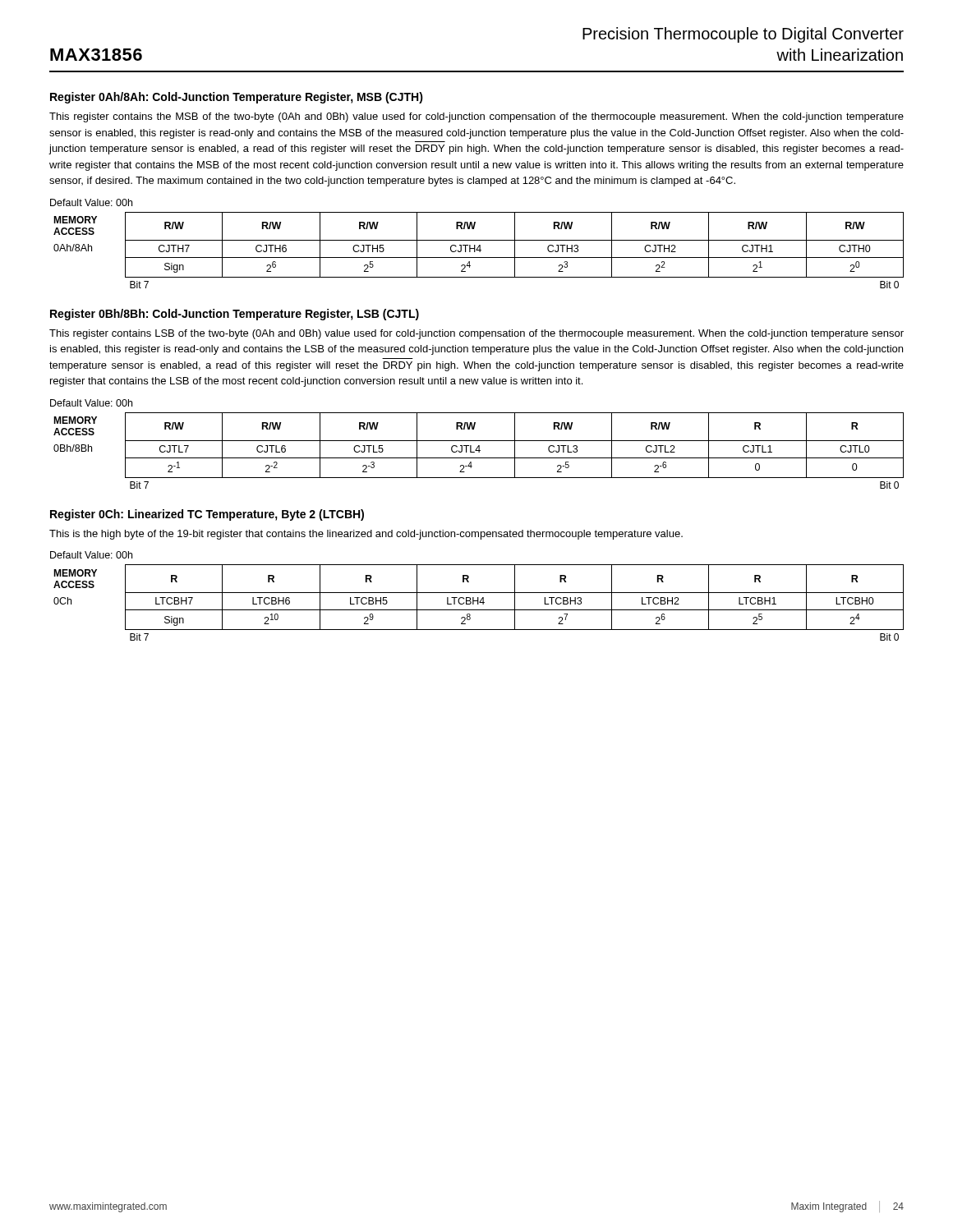Screen dimensions: 1232x953
Task: Select the passage starting "Register 0Ah/8Ah: Cold-Junction Temperature Register, MSB (CJTH)"
Action: point(236,97)
